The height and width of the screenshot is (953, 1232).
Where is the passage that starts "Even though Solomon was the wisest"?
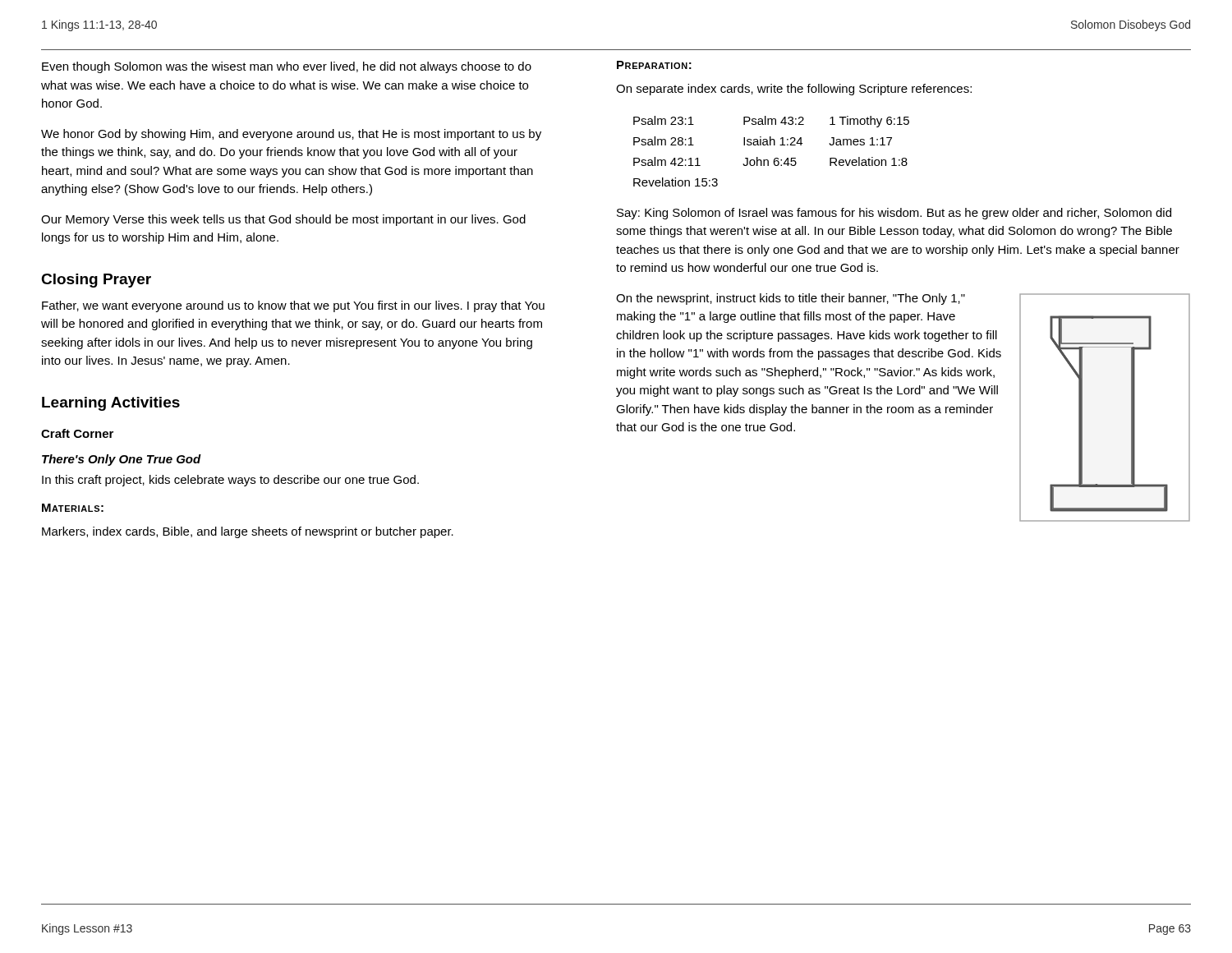(x=286, y=85)
